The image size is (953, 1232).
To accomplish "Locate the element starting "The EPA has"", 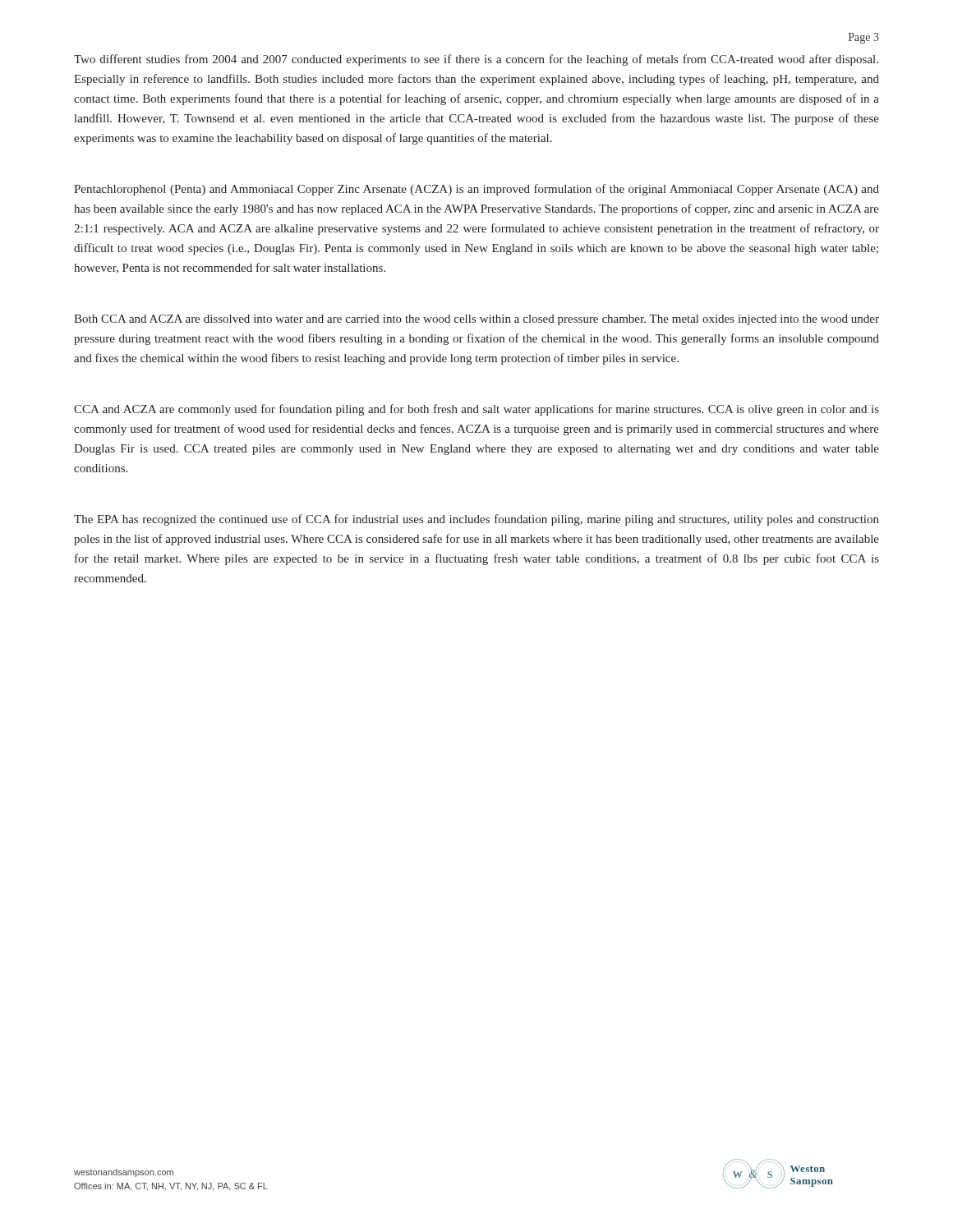I will 476,549.
